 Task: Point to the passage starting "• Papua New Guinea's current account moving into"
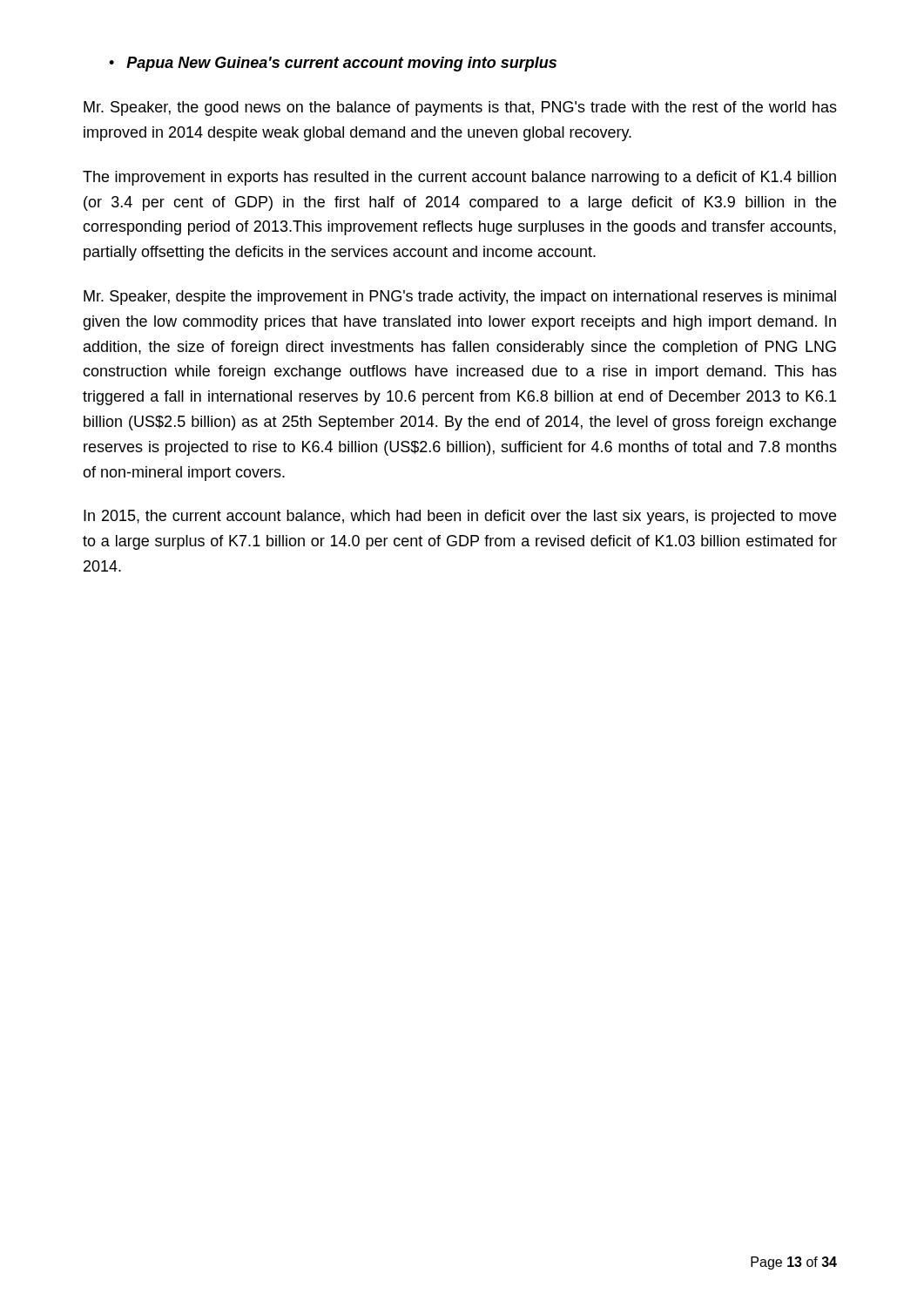coord(333,63)
